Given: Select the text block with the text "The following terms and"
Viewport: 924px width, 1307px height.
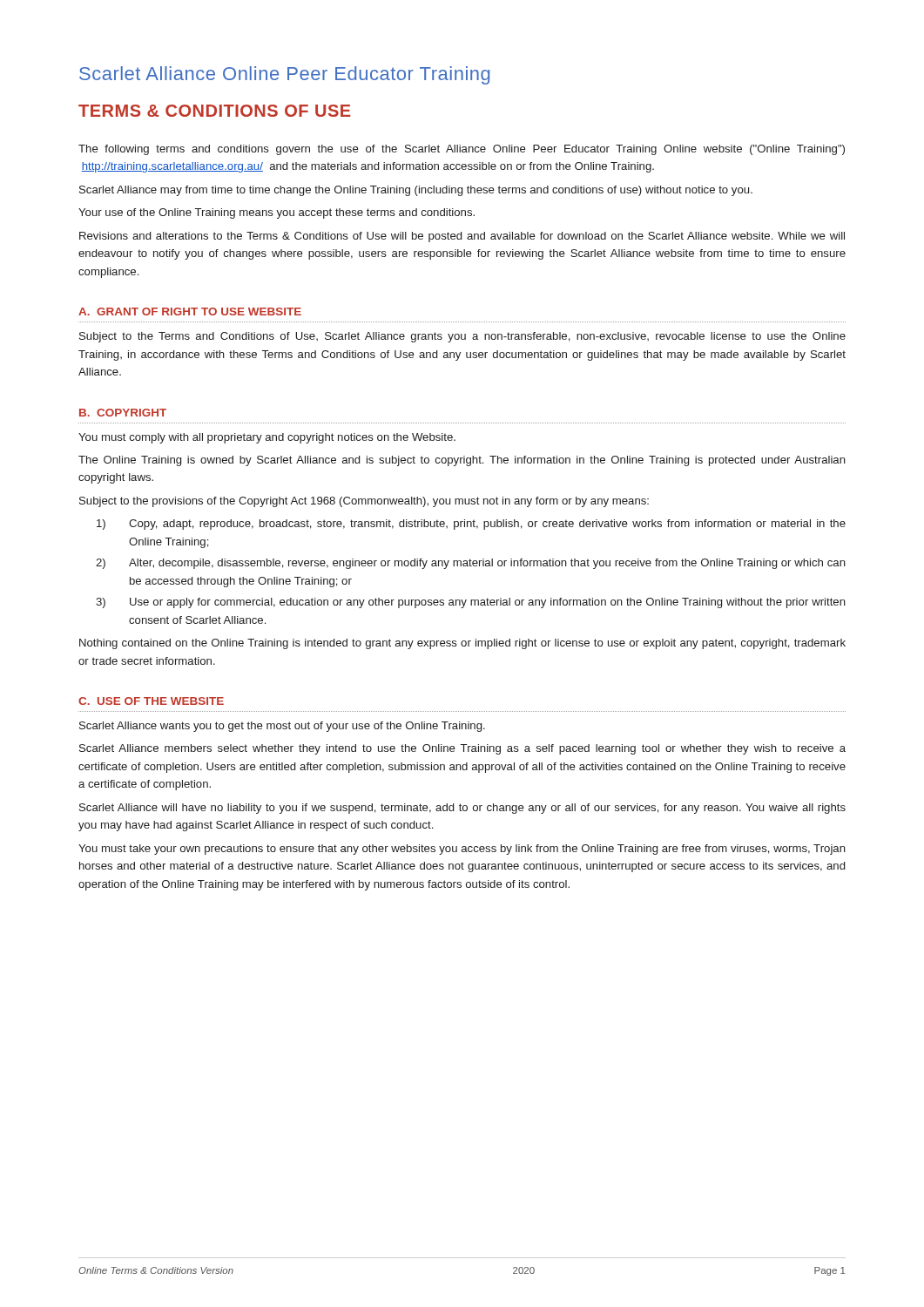Looking at the screenshot, I should point(462,210).
